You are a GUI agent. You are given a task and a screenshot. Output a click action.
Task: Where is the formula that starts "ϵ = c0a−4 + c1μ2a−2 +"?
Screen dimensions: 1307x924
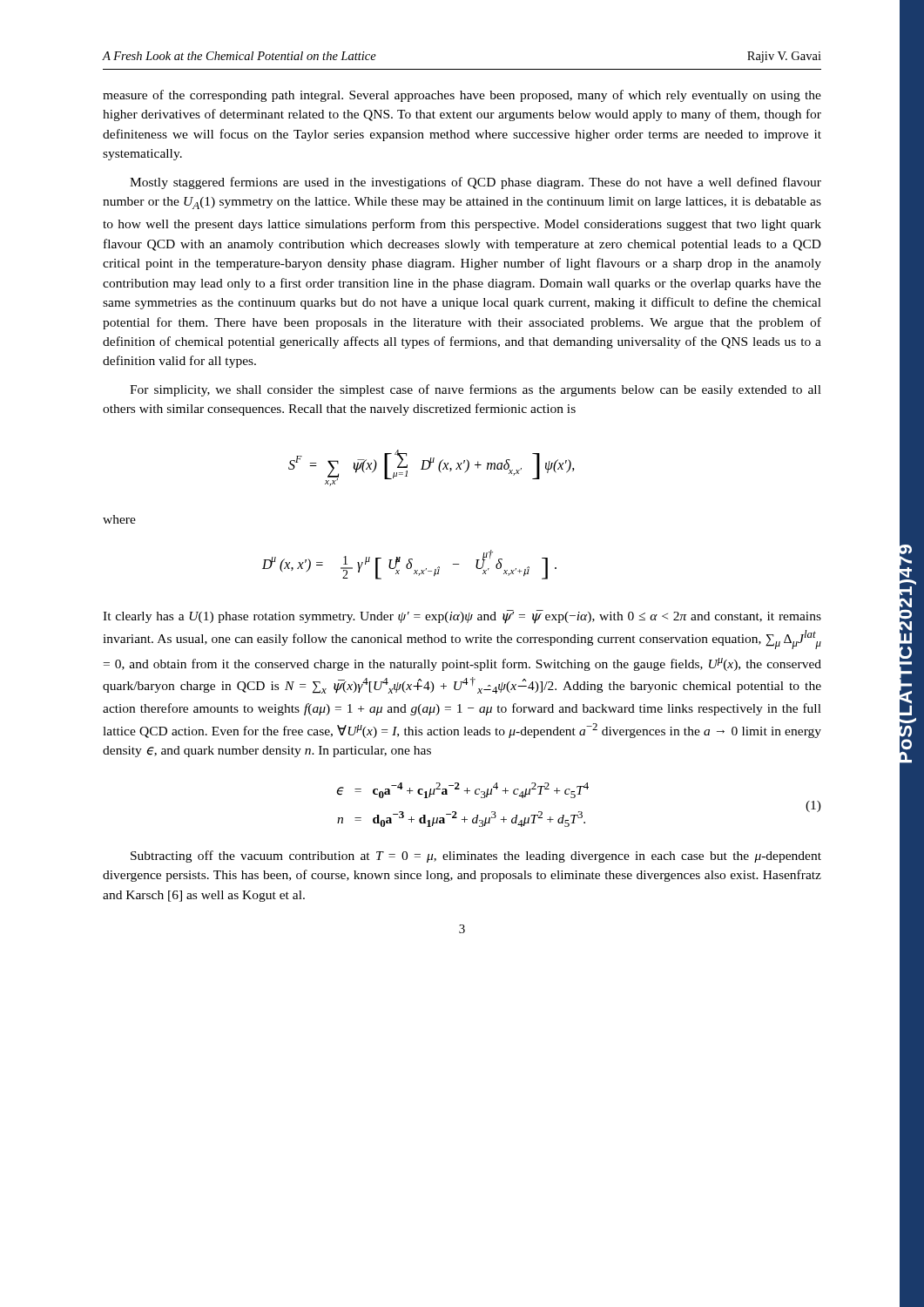[x=576, y=805]
